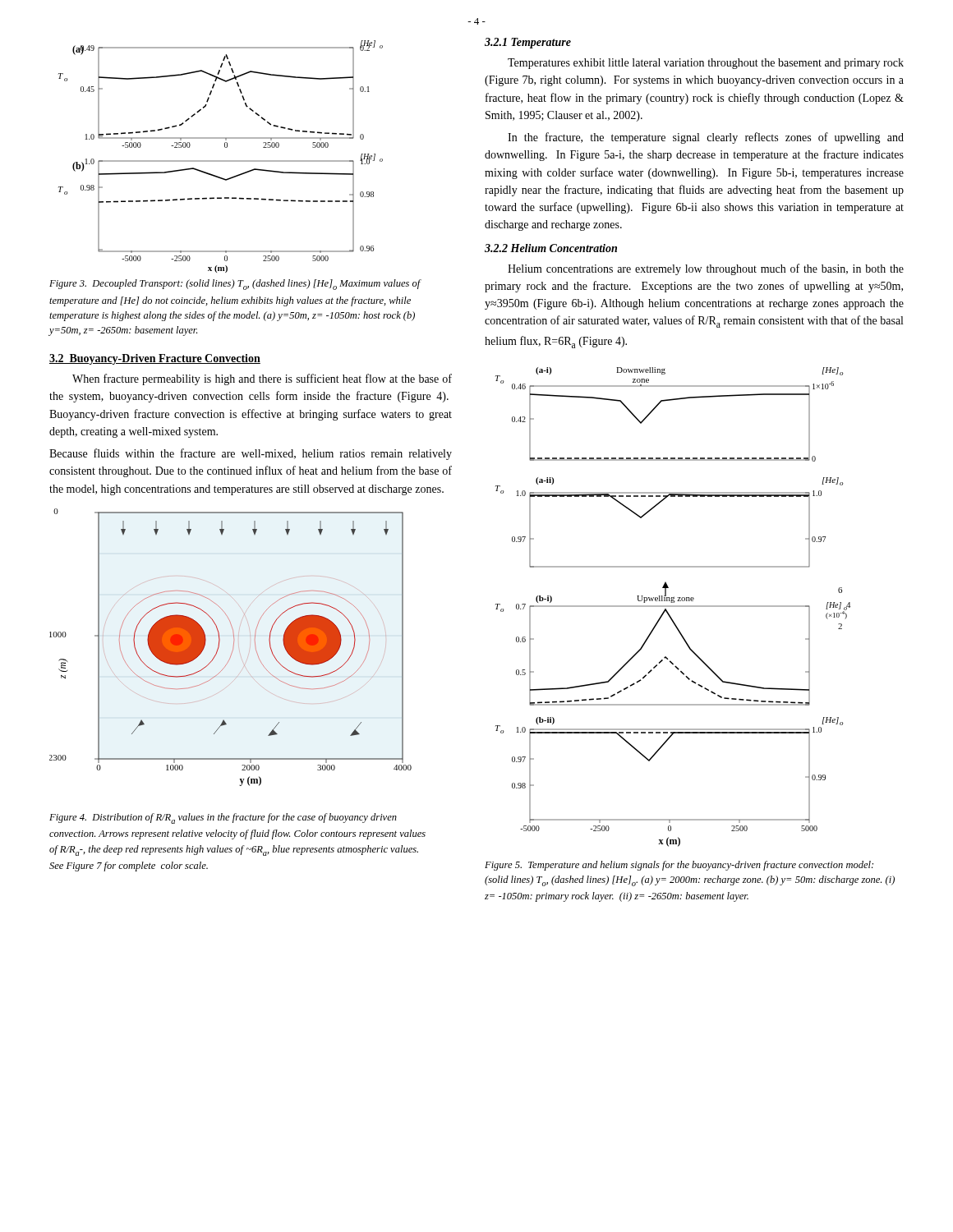Select the text block with the text "When fracture permeability is high and there is"
953x1232 pixels.
(251, 405)
